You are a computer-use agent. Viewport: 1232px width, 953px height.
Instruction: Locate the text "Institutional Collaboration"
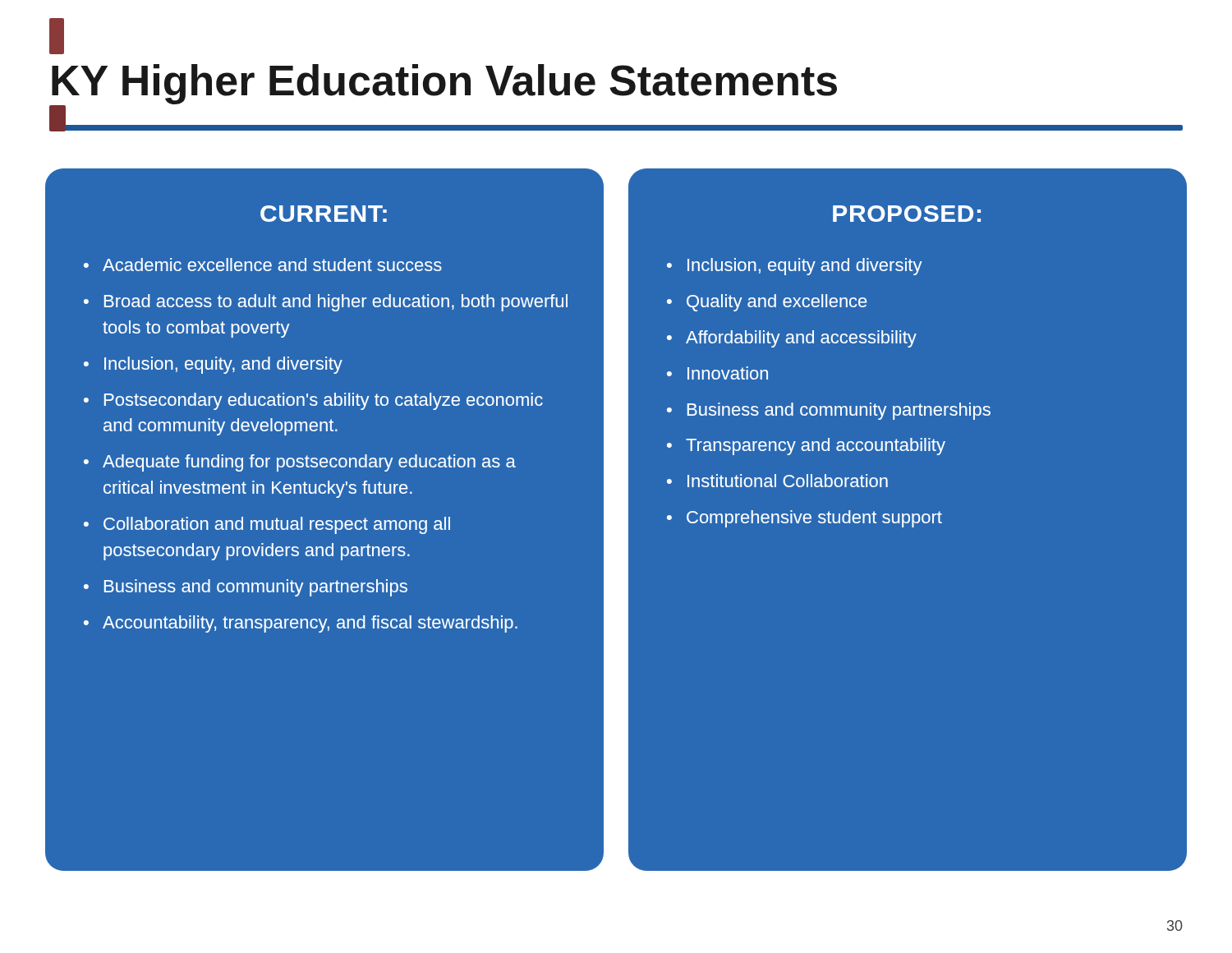pyautogui.click(x=787, y=481)
